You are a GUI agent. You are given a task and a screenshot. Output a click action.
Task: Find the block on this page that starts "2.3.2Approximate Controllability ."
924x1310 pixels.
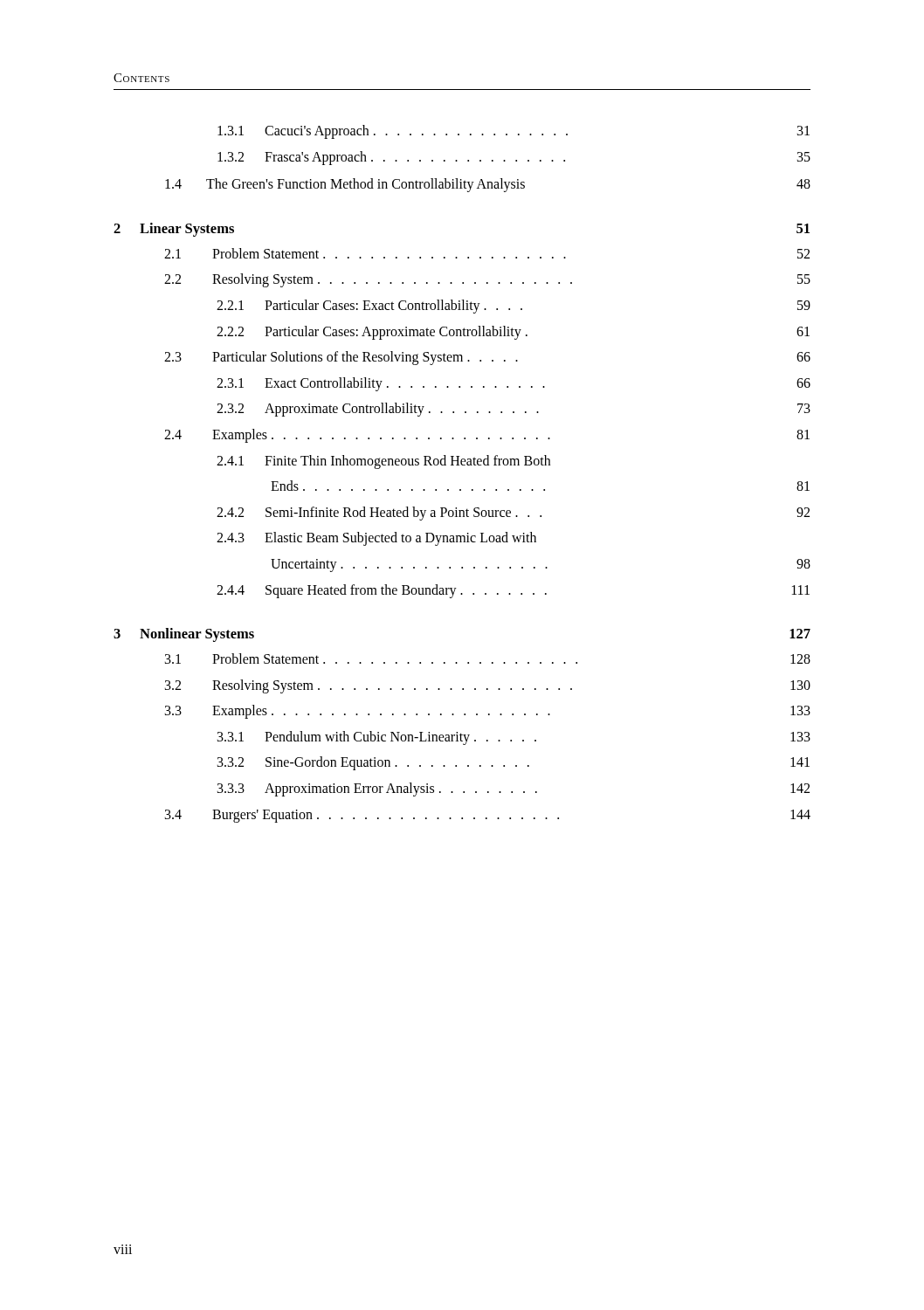(514, 409)
